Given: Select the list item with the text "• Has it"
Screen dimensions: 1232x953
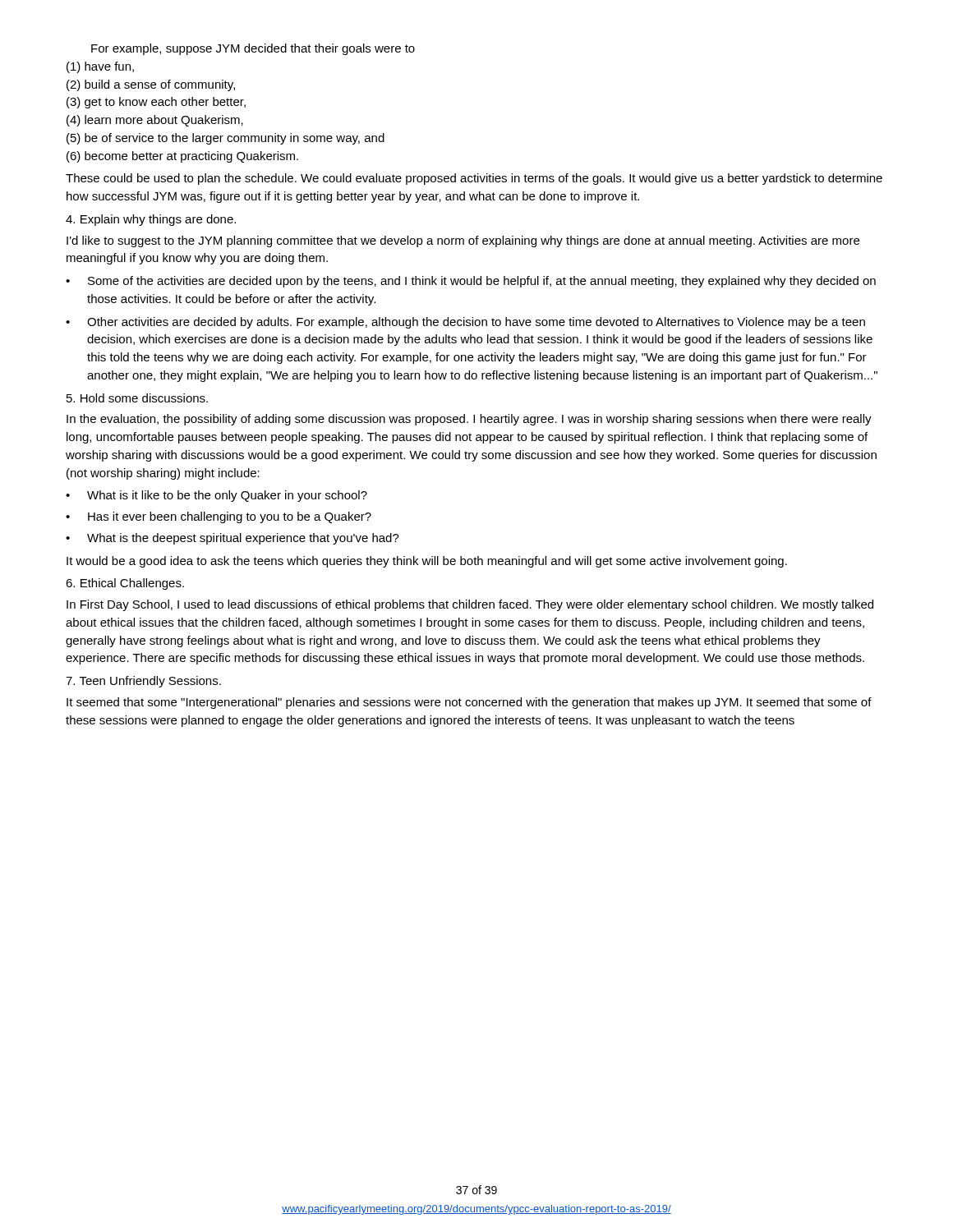Looking at the screenshot, I should pos(219,517).
